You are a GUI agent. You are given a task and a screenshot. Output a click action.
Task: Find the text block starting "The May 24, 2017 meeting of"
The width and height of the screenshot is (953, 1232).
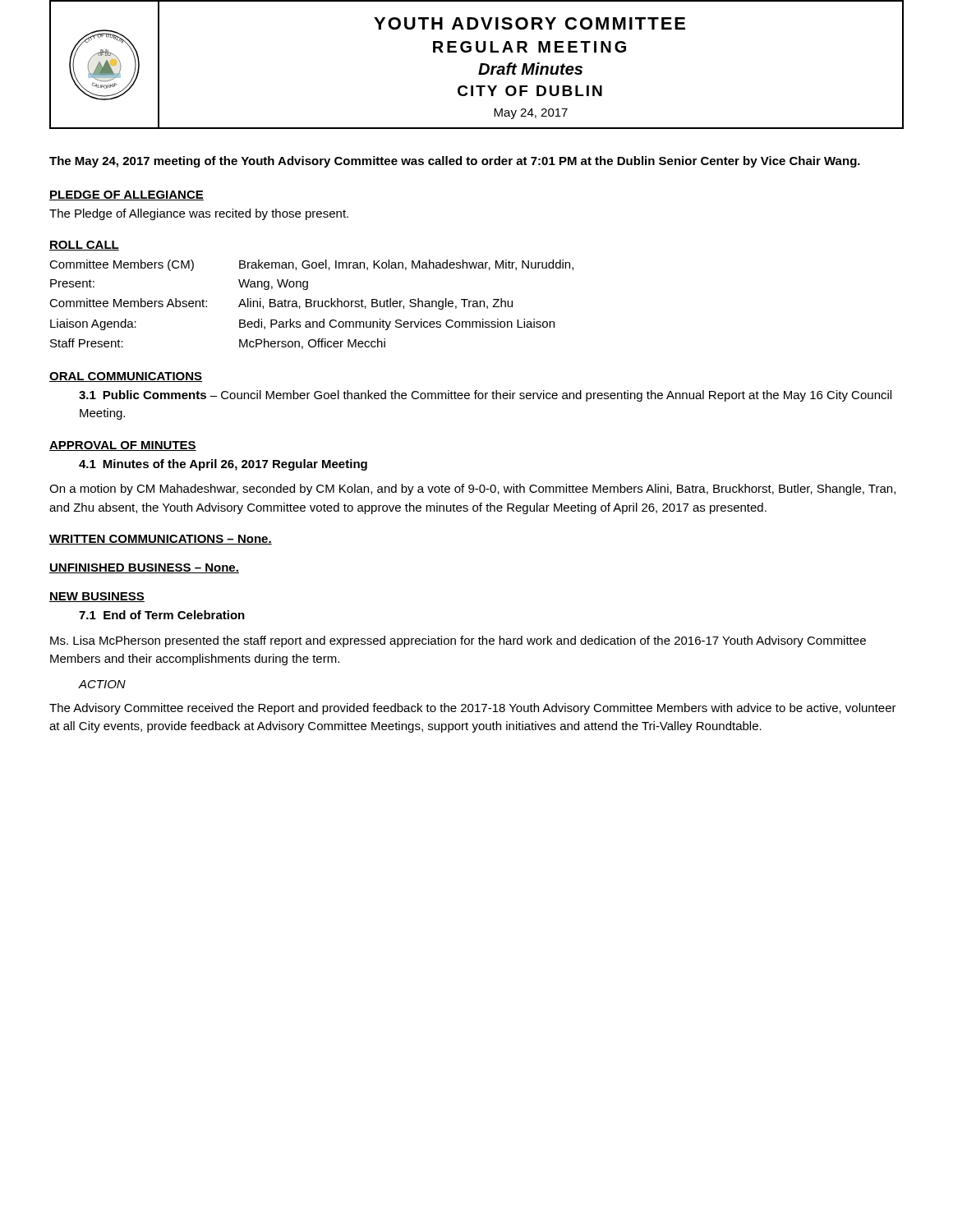coord(455,161)
